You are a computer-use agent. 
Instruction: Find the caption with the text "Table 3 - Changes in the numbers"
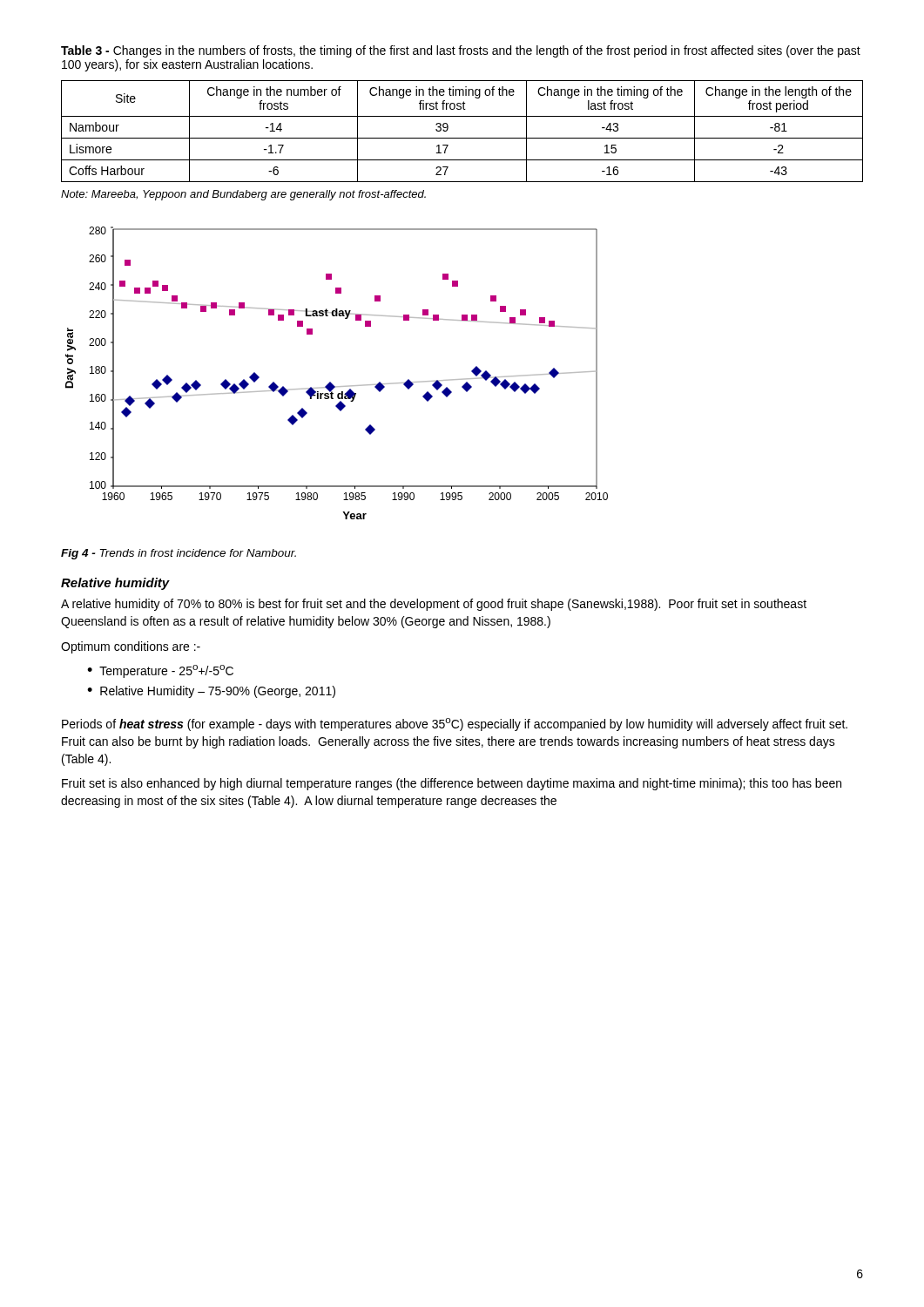coord(462,58)
